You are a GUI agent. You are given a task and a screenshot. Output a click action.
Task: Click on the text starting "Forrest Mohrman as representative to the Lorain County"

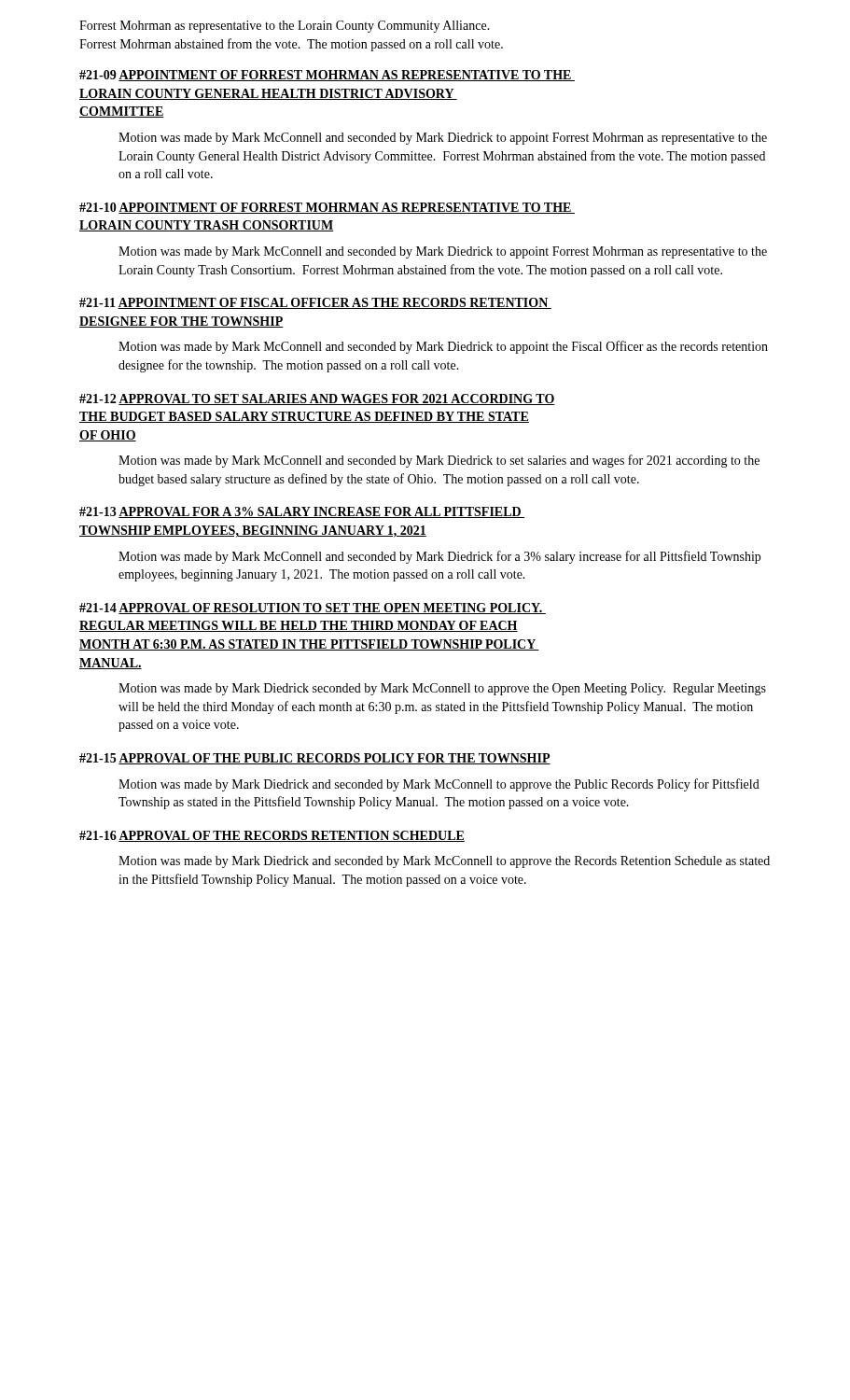click(291, 35)
